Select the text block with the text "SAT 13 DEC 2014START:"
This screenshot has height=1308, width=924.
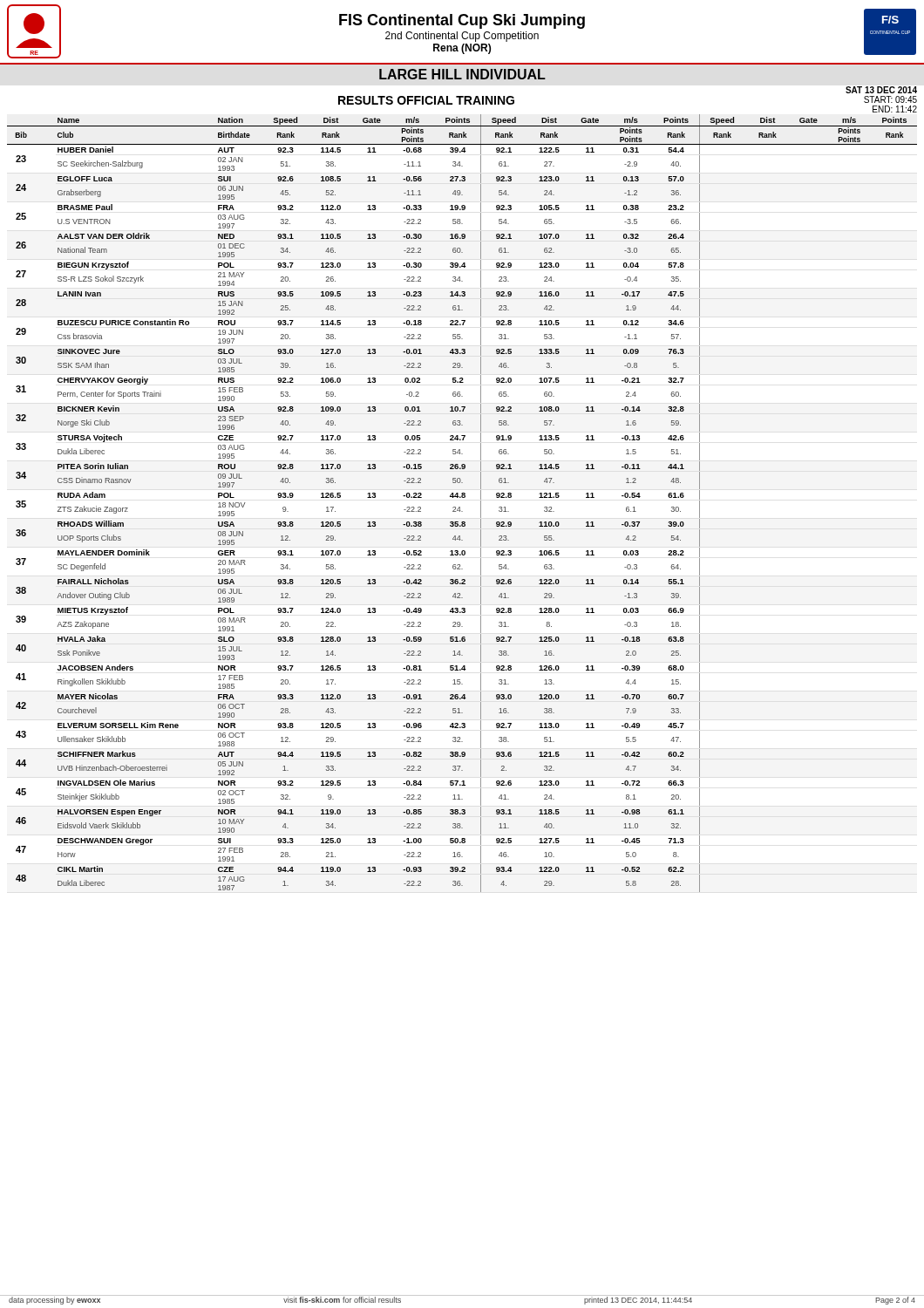tap(881, 100)
